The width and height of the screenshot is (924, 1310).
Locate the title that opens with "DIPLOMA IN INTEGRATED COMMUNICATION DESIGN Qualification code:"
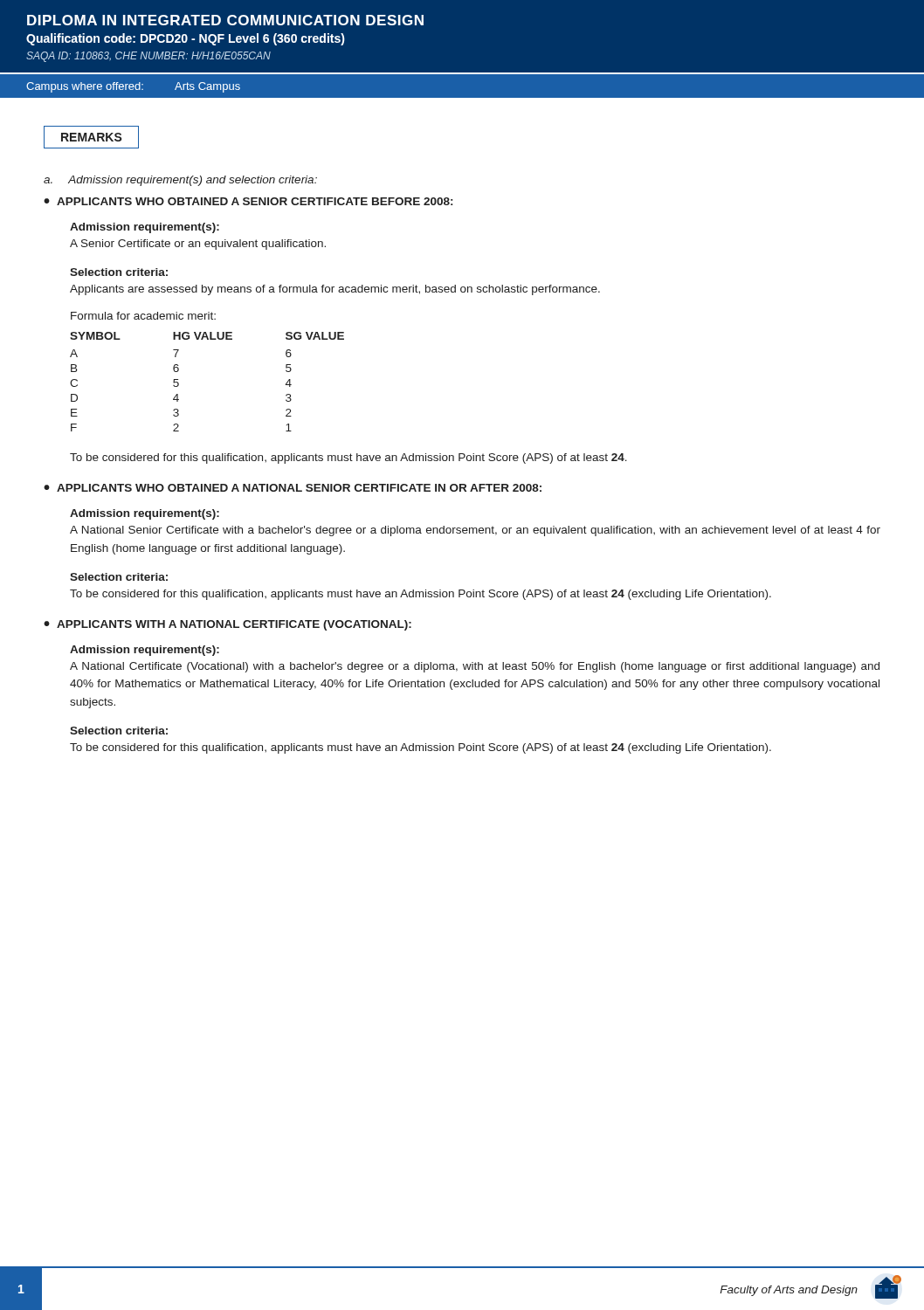click(x=225, y=20)
